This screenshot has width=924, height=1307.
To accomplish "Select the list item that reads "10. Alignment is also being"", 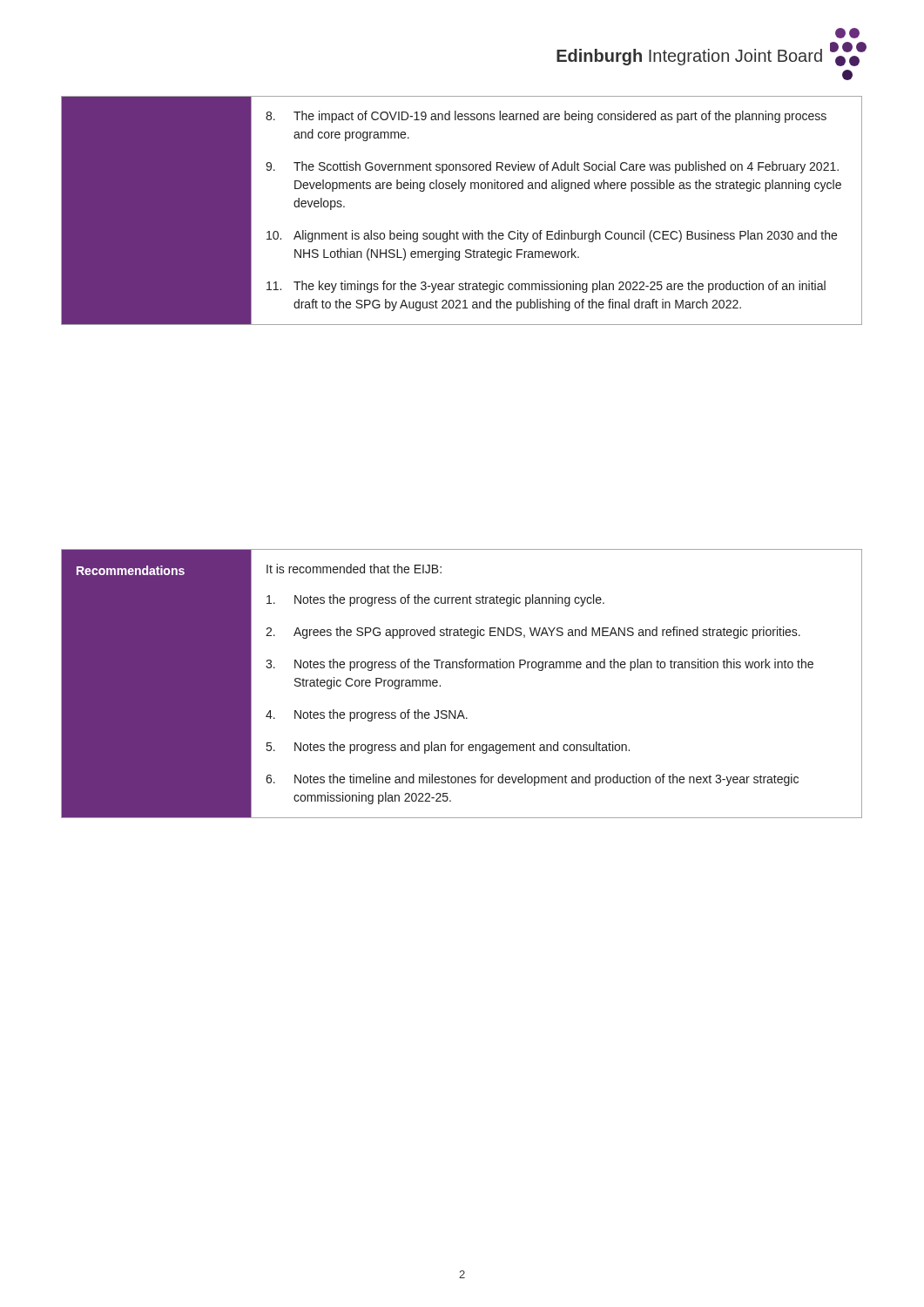I will [556, 245].
